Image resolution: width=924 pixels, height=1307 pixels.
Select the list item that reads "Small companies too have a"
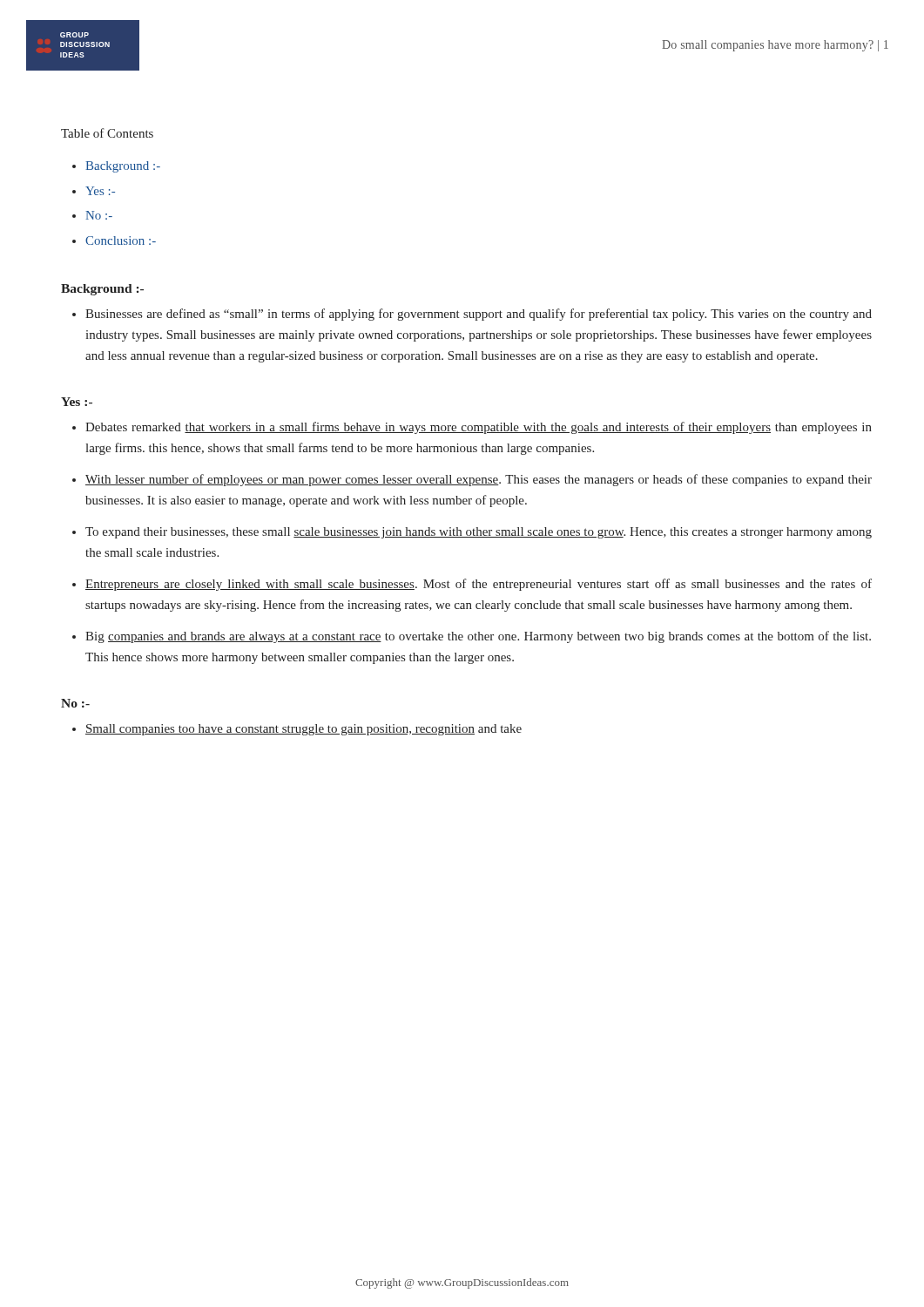click(304, 728)
